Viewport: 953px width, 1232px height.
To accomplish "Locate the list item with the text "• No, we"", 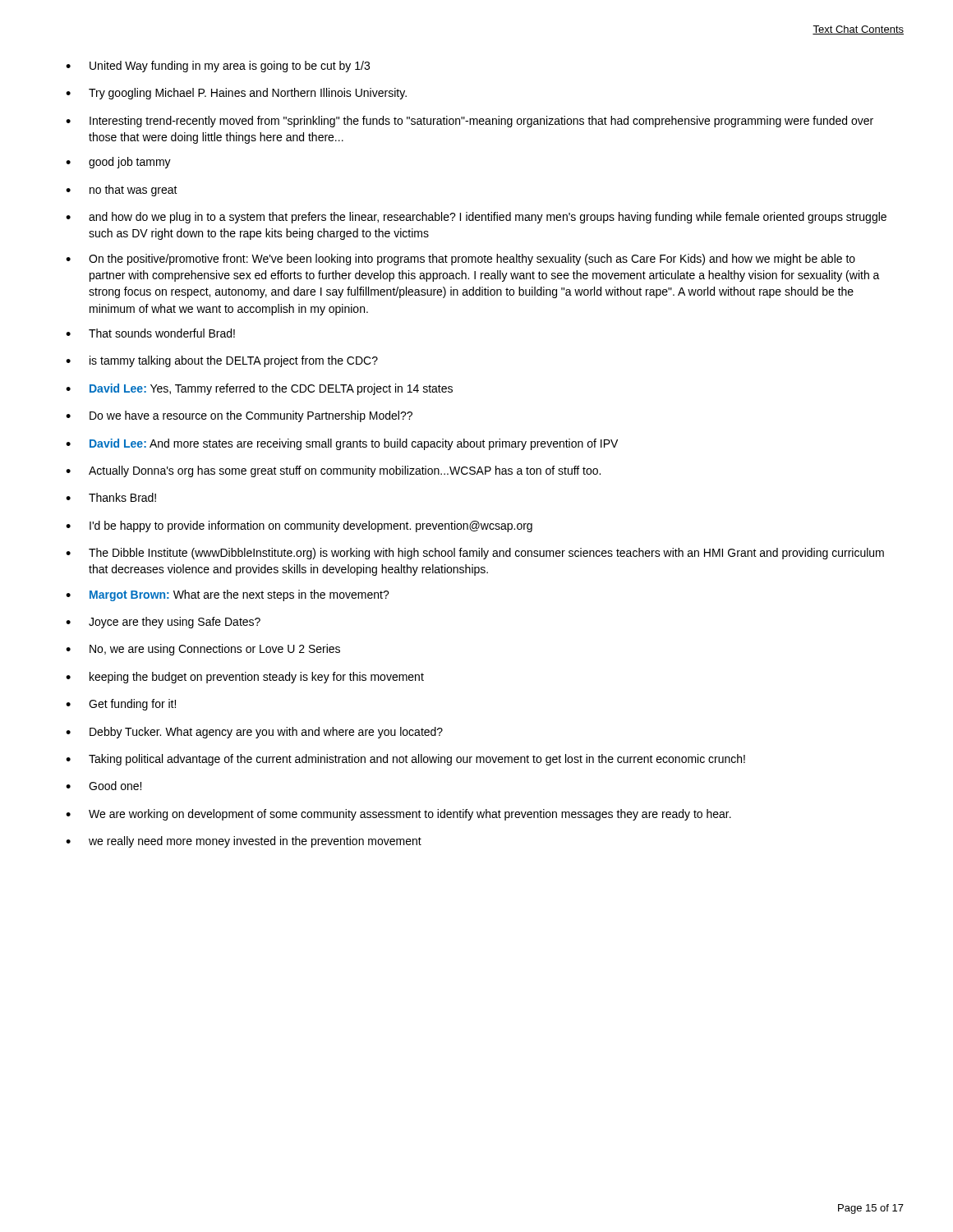I will 203,650.
